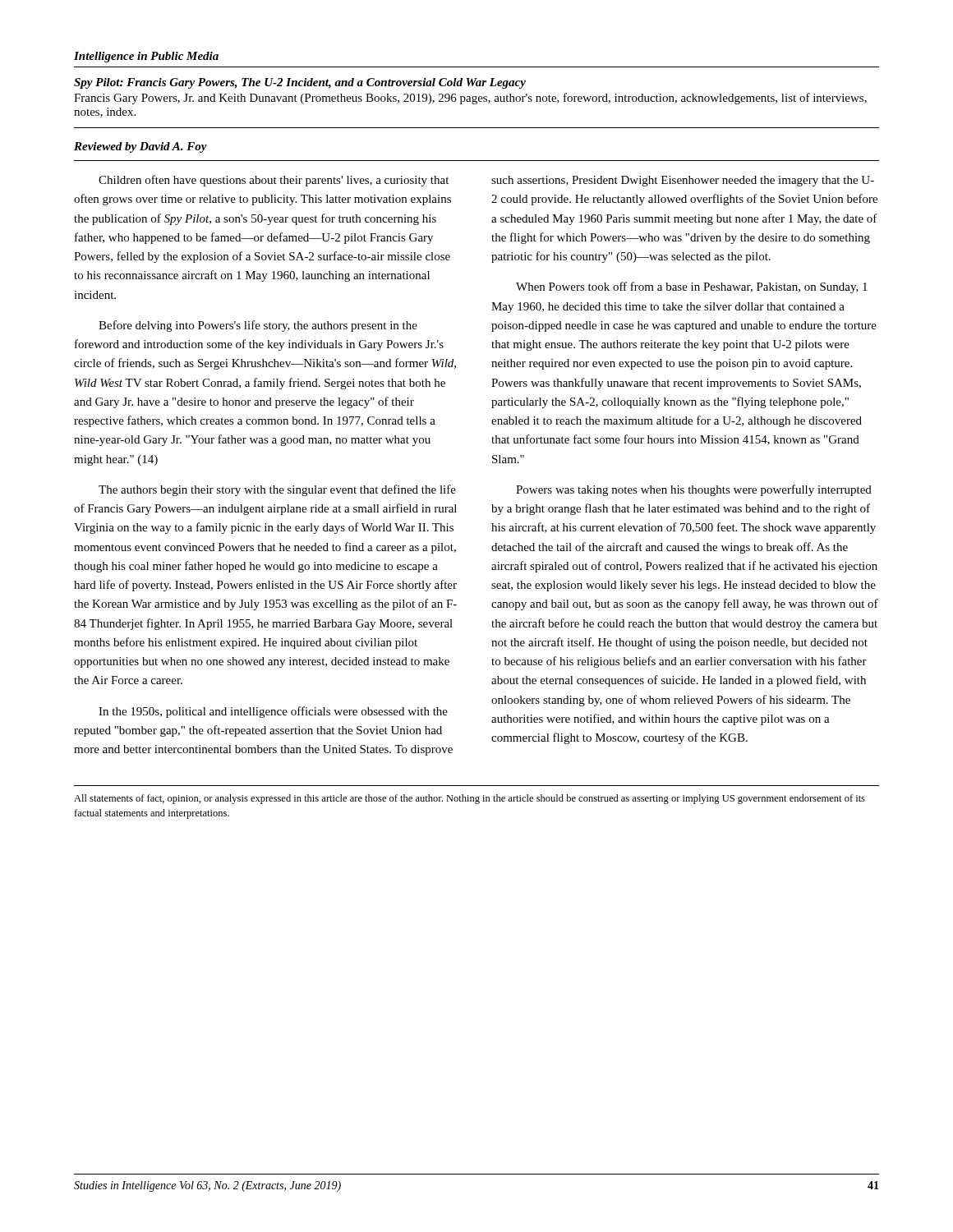Locate a footnote
Image resolution: width=953 pixels, height=1232 pixels.
(469, 806)
